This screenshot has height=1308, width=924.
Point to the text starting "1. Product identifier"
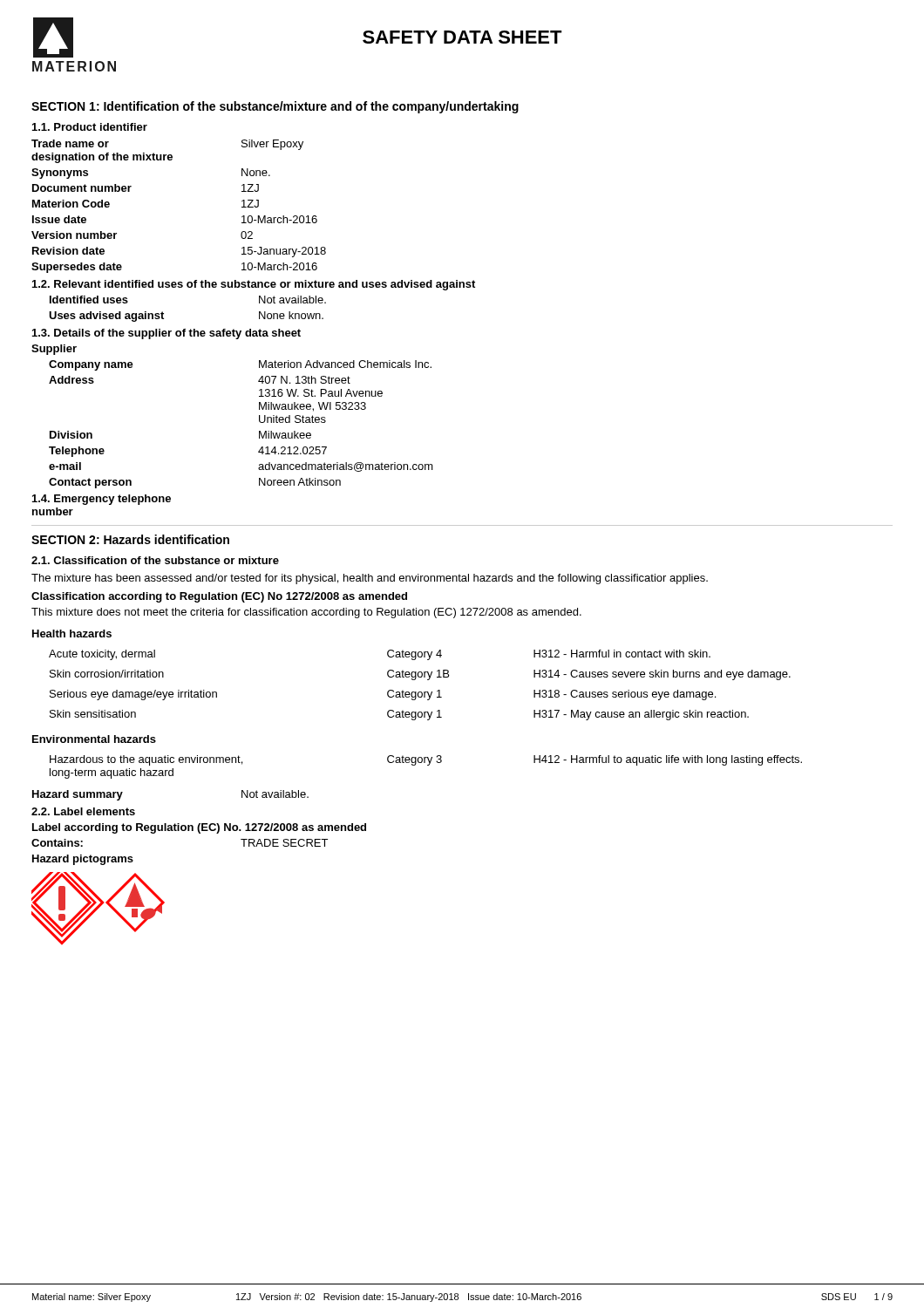click(x=89, y=127)
